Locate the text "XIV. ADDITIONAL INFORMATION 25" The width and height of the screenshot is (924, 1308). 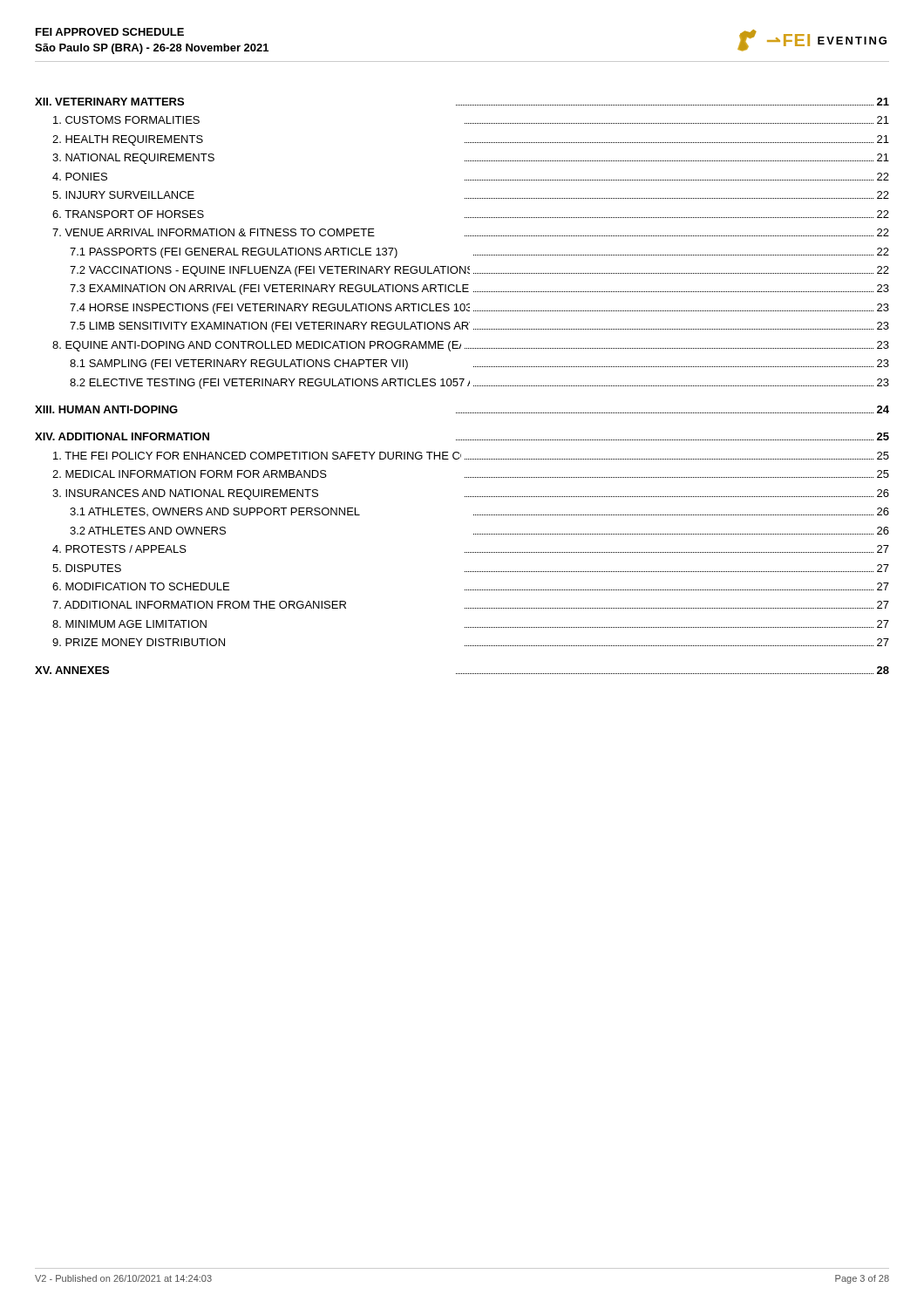(x=462, y=437)
